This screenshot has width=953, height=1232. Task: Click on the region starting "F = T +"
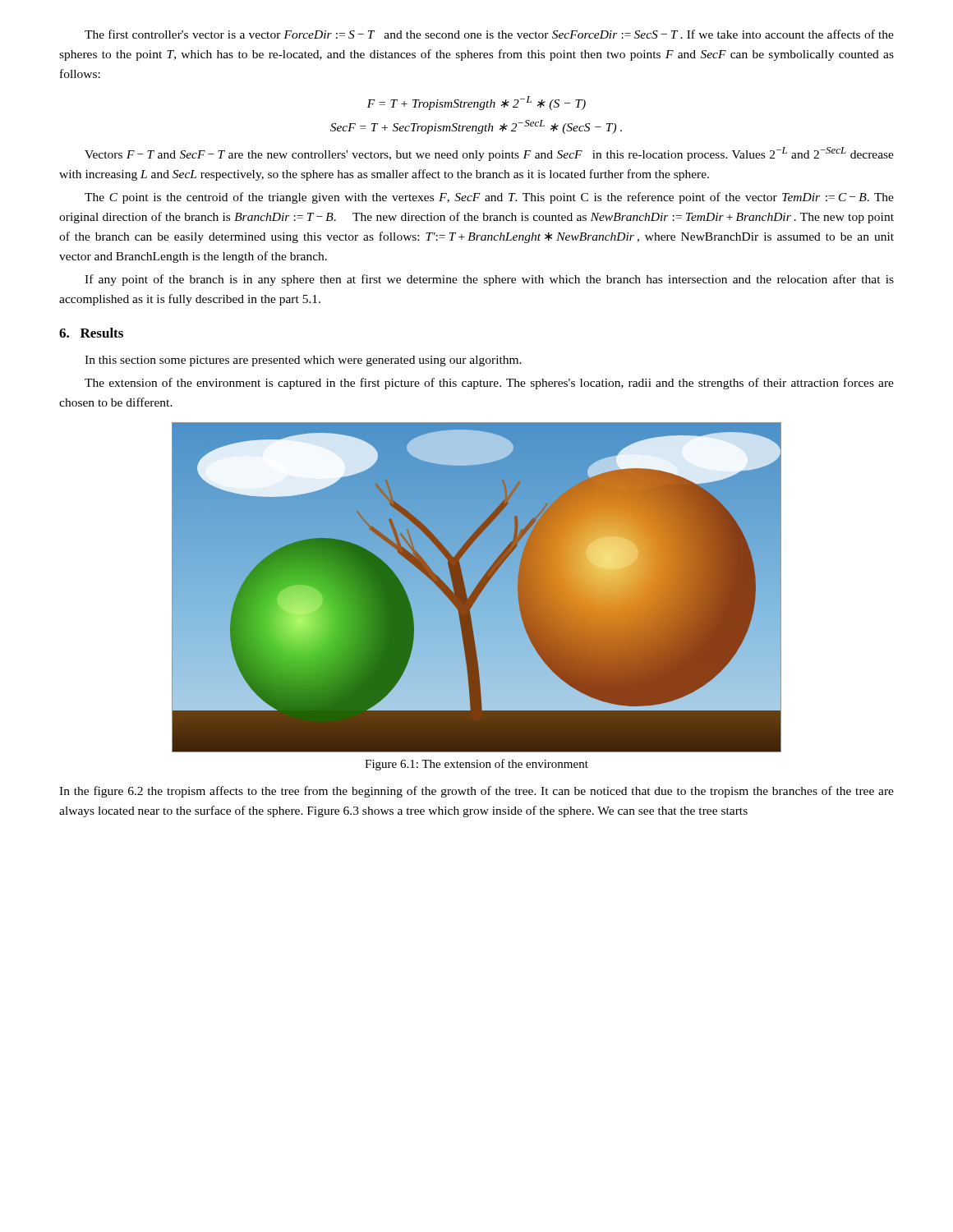click(476, 114)
